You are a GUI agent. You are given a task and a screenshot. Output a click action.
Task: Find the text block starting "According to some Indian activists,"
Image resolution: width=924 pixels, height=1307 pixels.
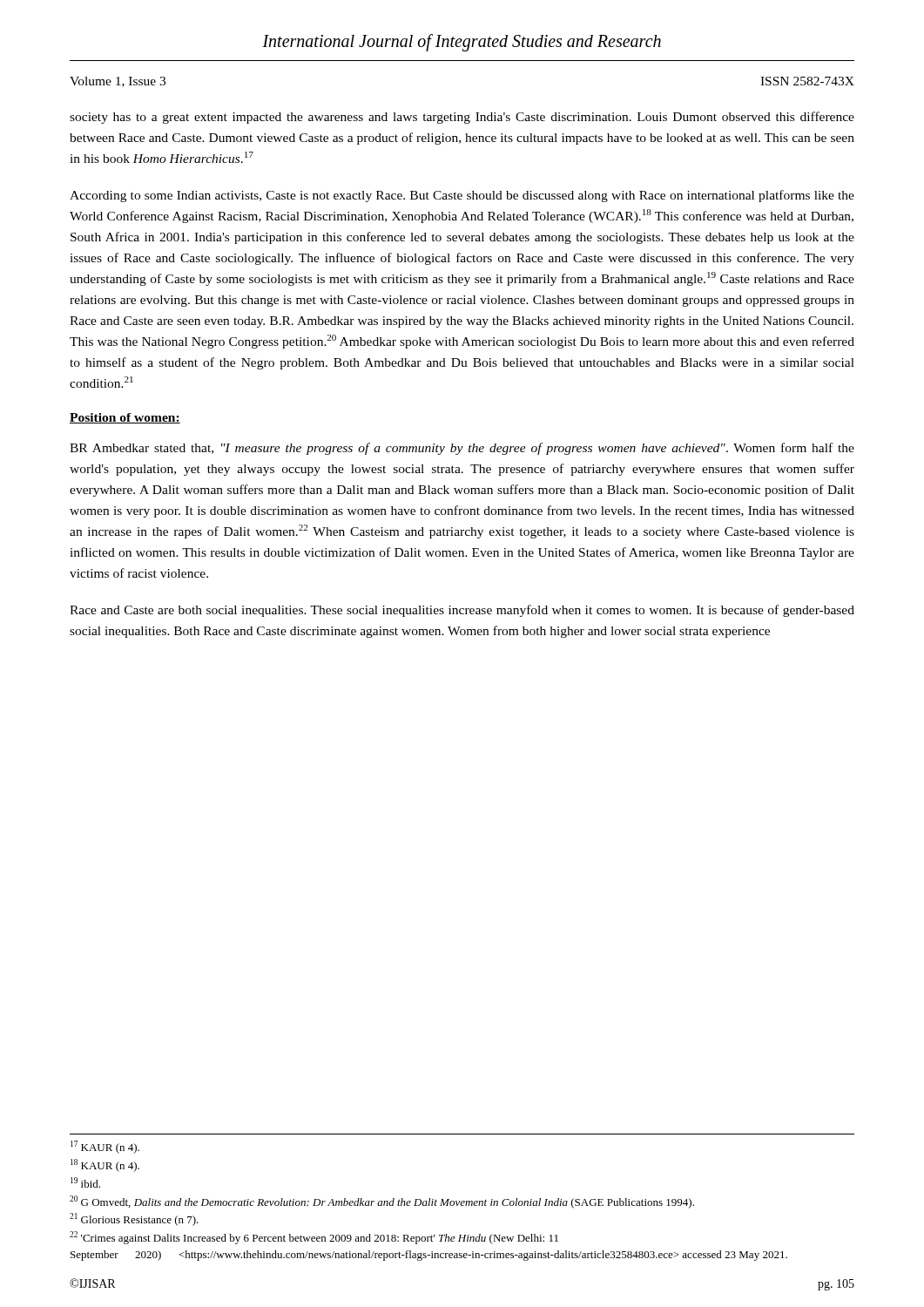tap(462, 289)
